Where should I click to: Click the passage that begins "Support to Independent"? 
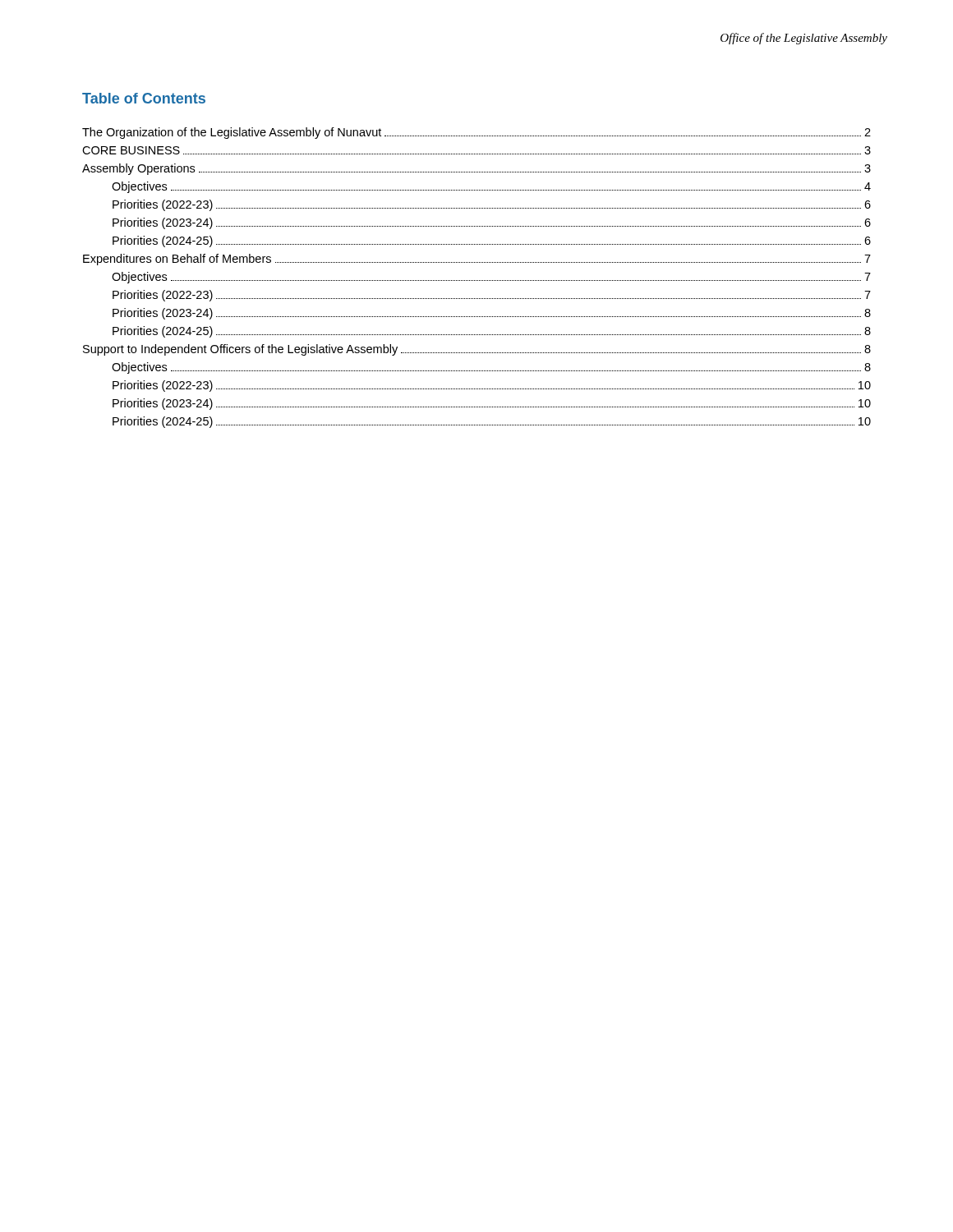pos(476,349)
